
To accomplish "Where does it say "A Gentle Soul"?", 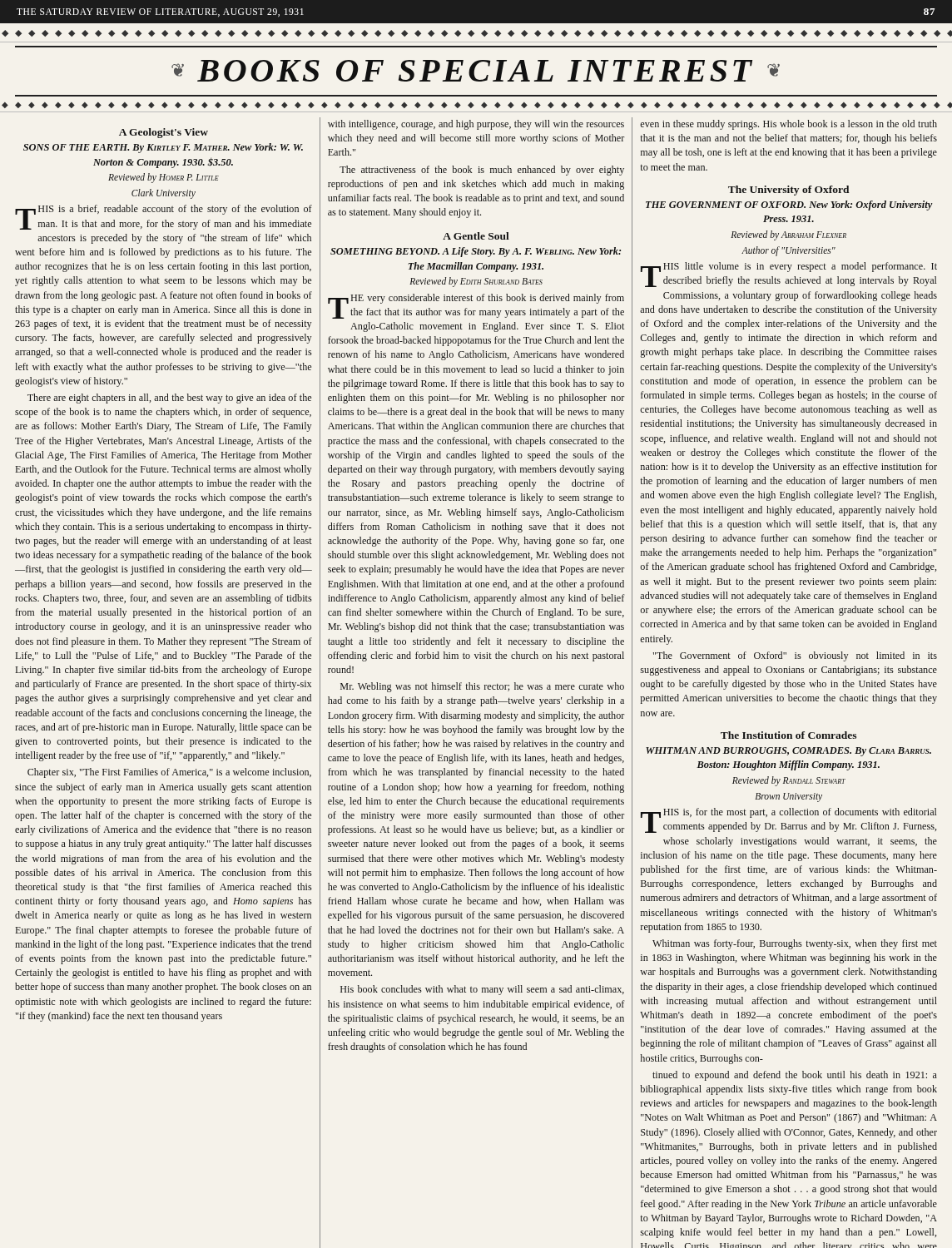I will click(476, 236).
